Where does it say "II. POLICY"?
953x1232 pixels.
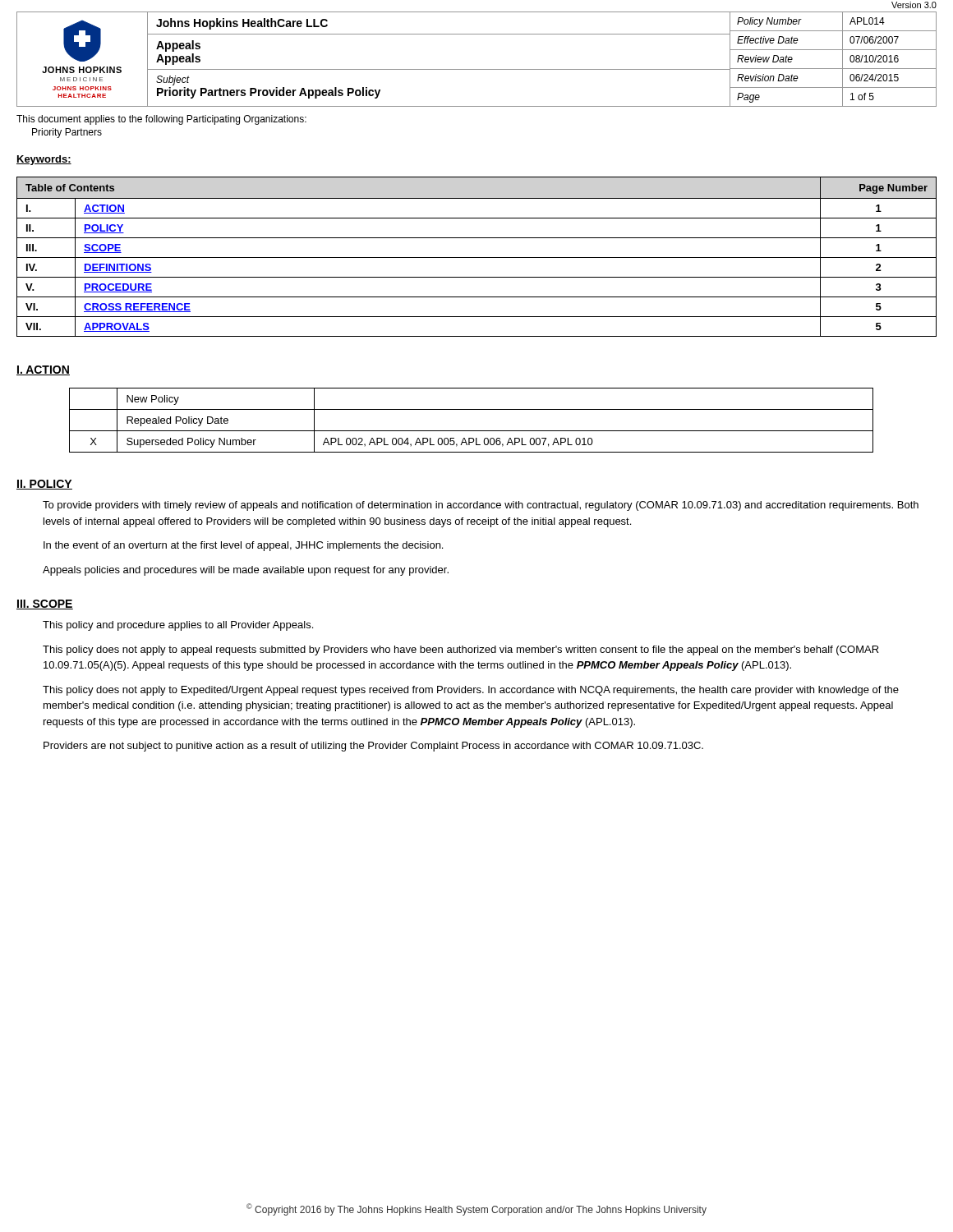(44, 484)
